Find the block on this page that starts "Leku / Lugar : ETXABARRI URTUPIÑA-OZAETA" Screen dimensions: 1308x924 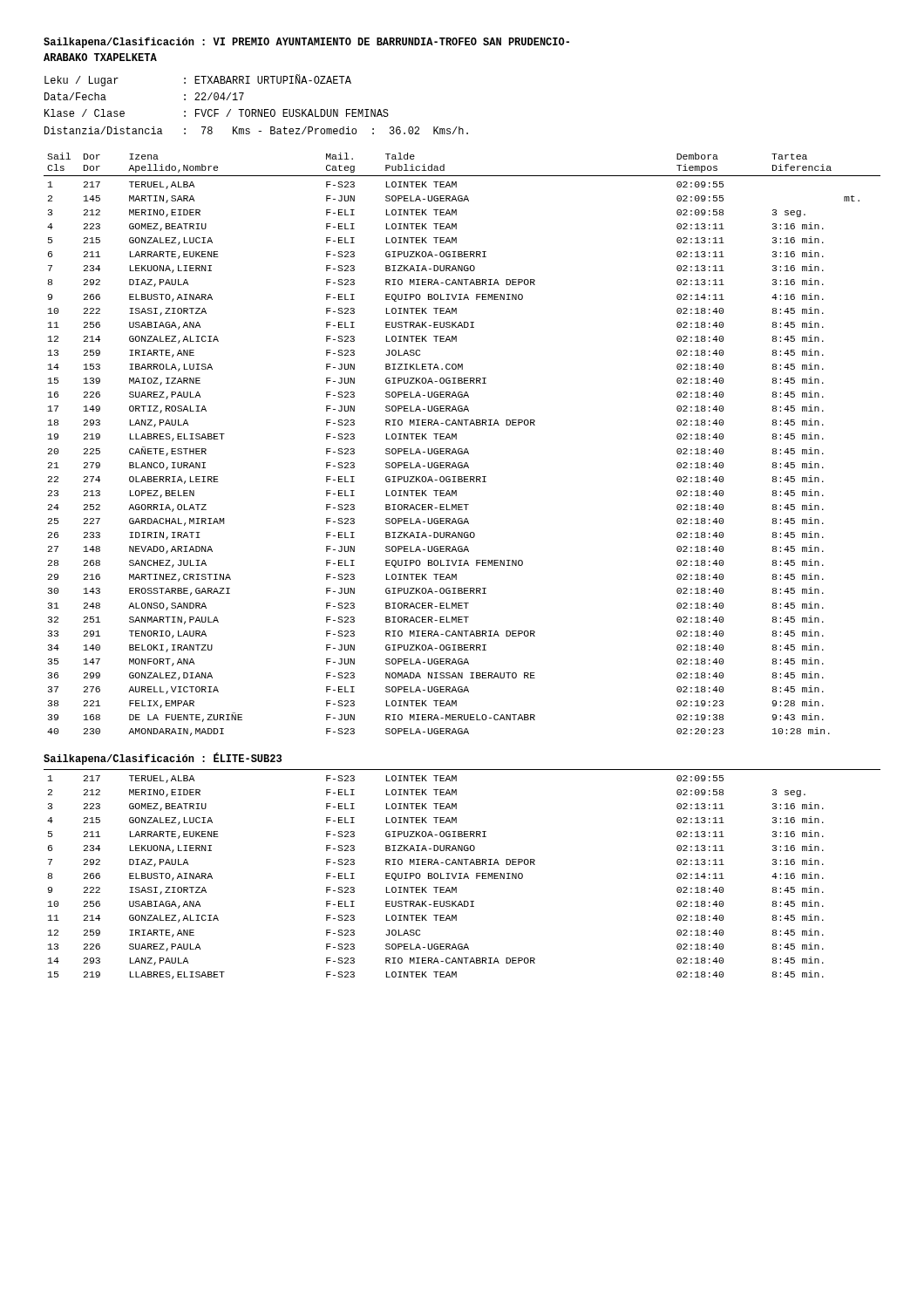click(257, 106)
